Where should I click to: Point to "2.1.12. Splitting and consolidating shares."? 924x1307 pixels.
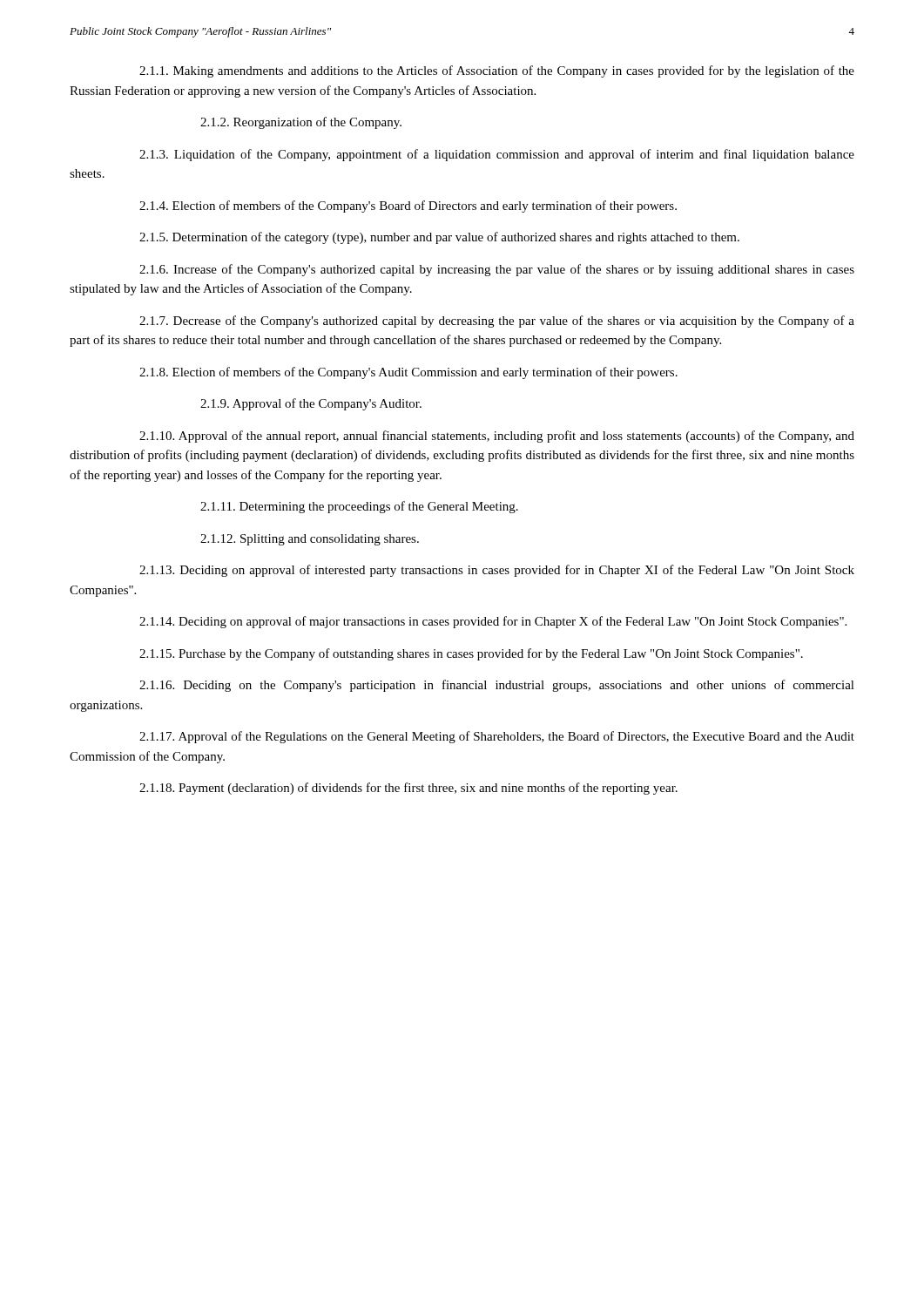(x=310, y=540)
